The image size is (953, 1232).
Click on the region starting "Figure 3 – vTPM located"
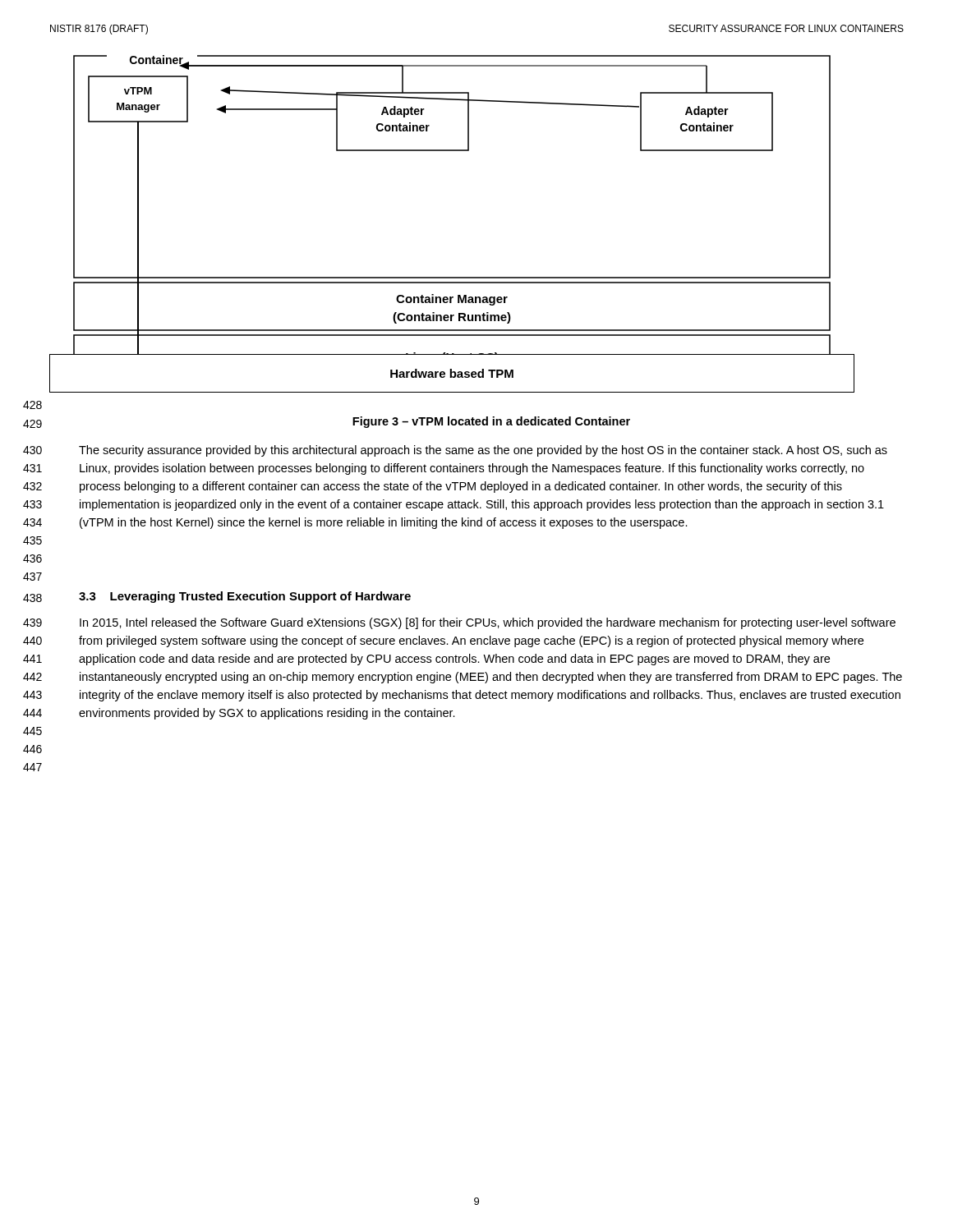point(491,421)
